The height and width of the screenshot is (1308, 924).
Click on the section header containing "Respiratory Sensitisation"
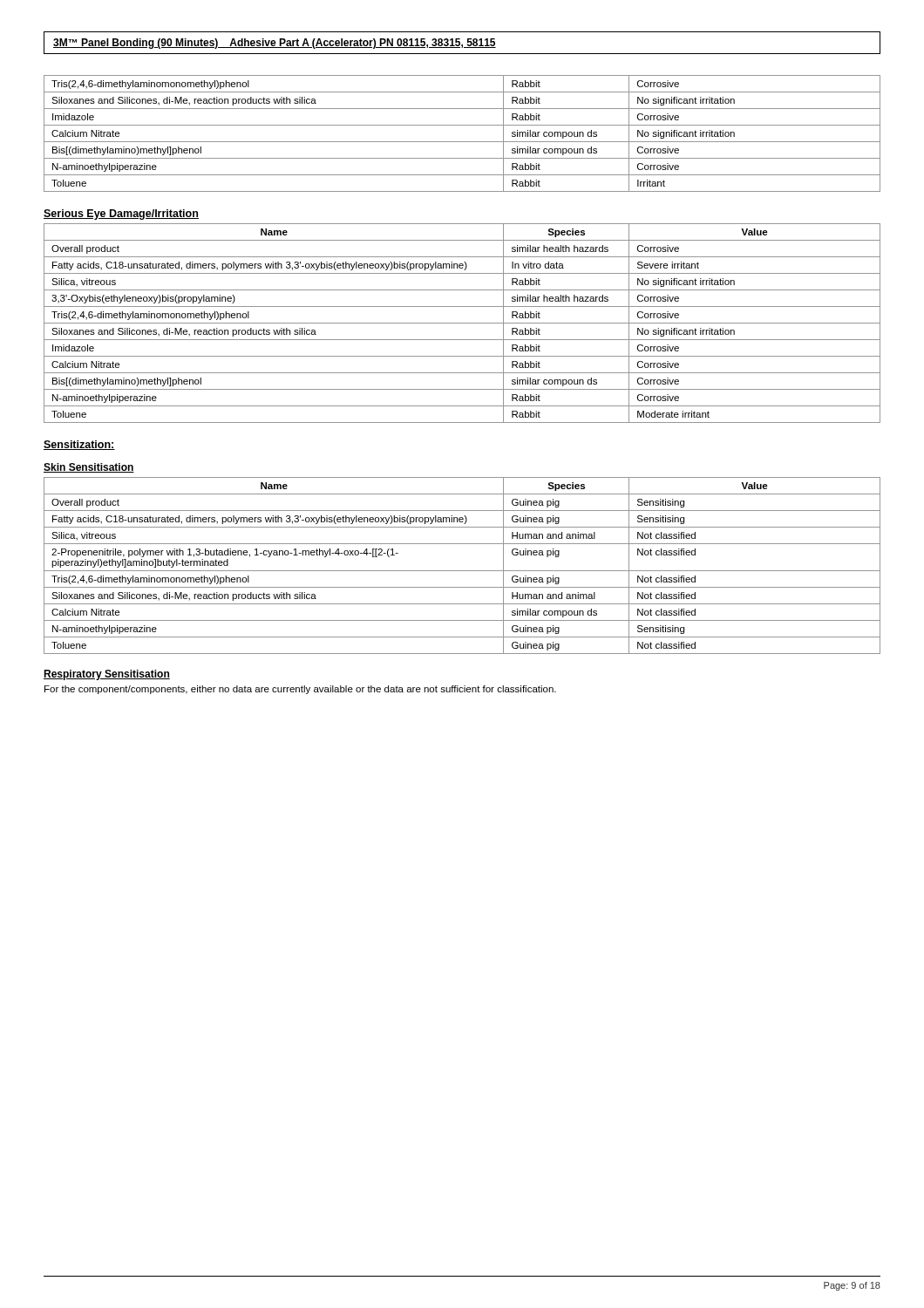point(107,674)
